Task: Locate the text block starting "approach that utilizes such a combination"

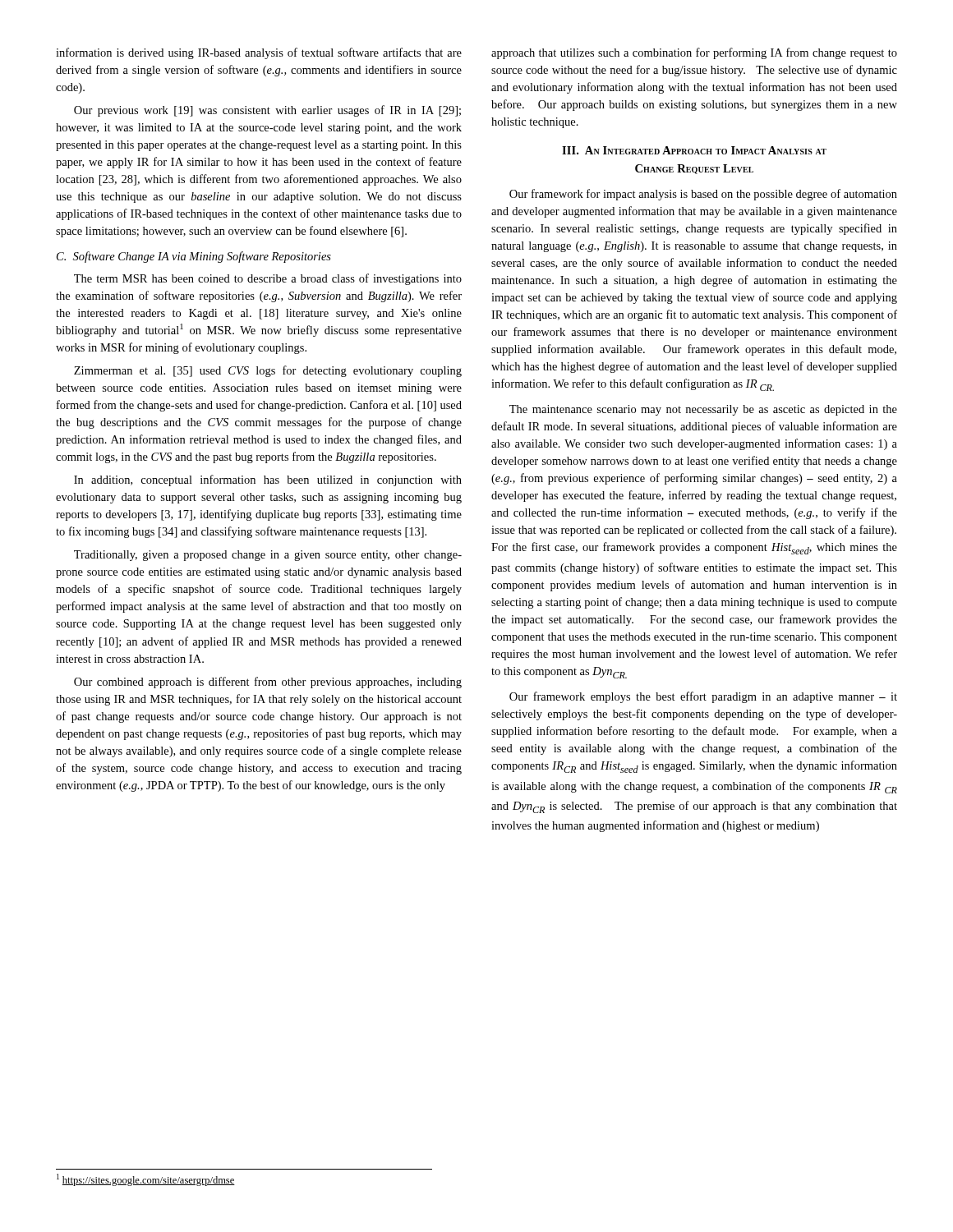Action: [694, 88]
